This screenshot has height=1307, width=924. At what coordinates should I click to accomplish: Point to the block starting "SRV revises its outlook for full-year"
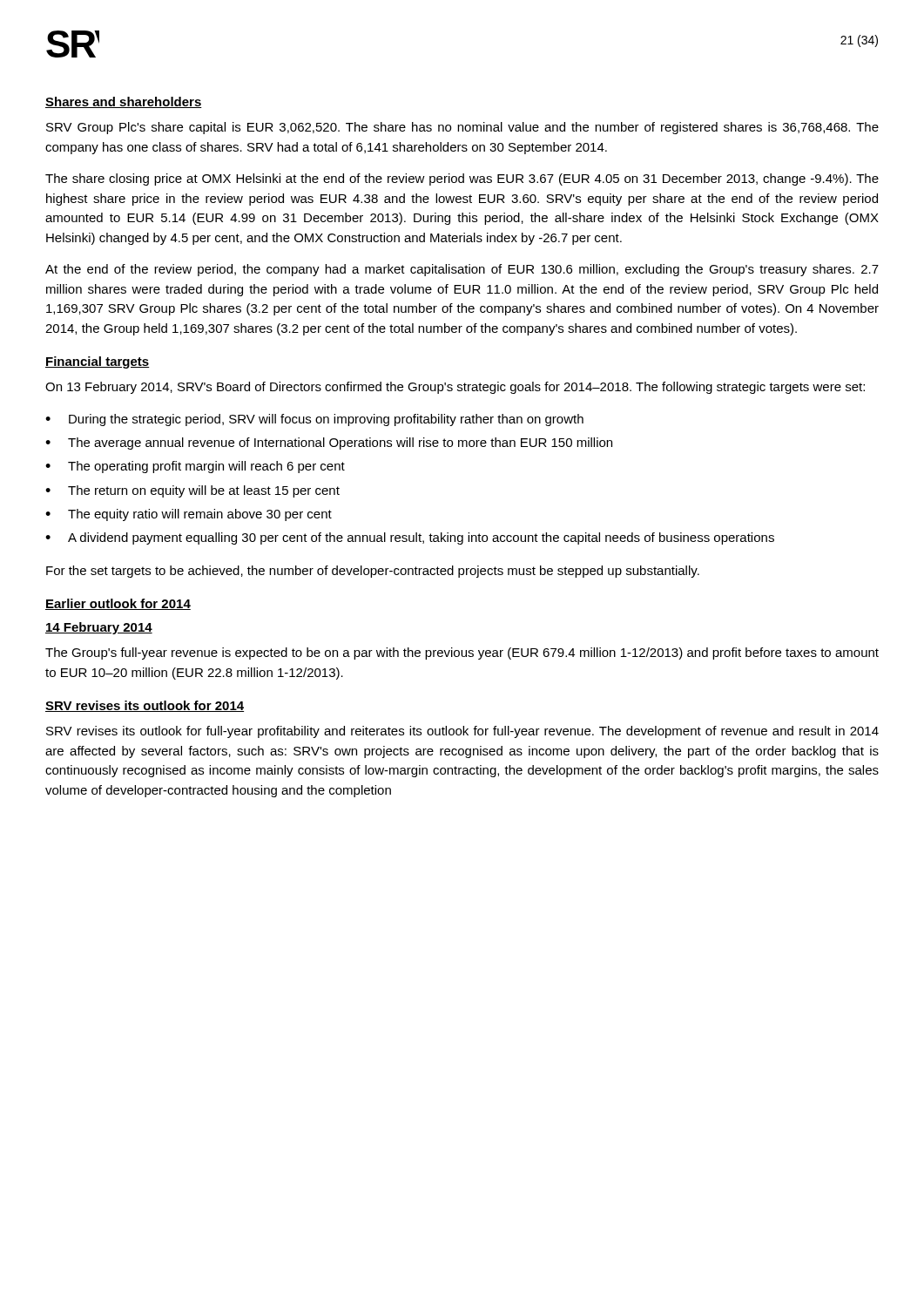[462, 760]
